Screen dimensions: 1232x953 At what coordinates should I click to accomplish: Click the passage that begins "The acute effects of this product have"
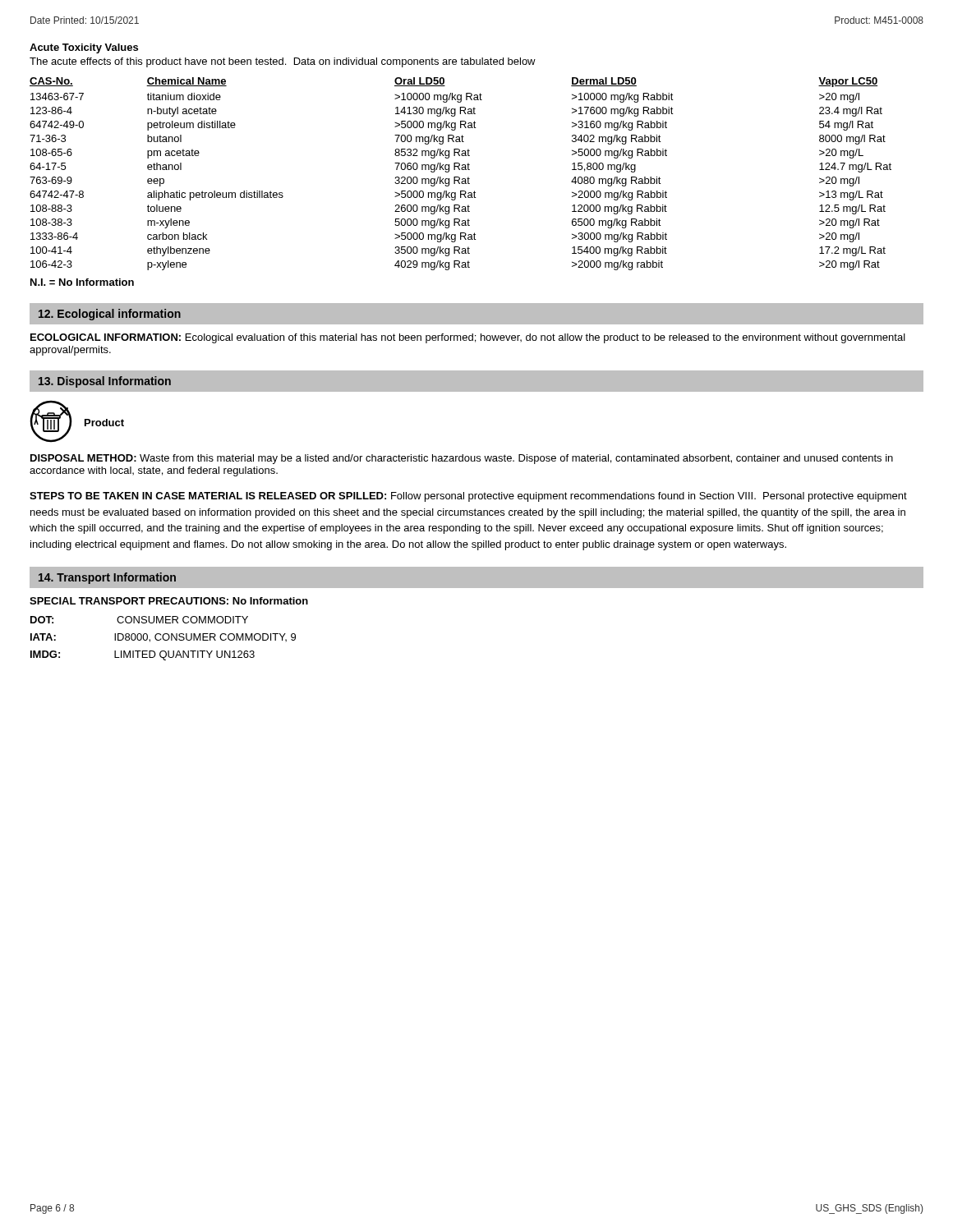pos(282,61)
